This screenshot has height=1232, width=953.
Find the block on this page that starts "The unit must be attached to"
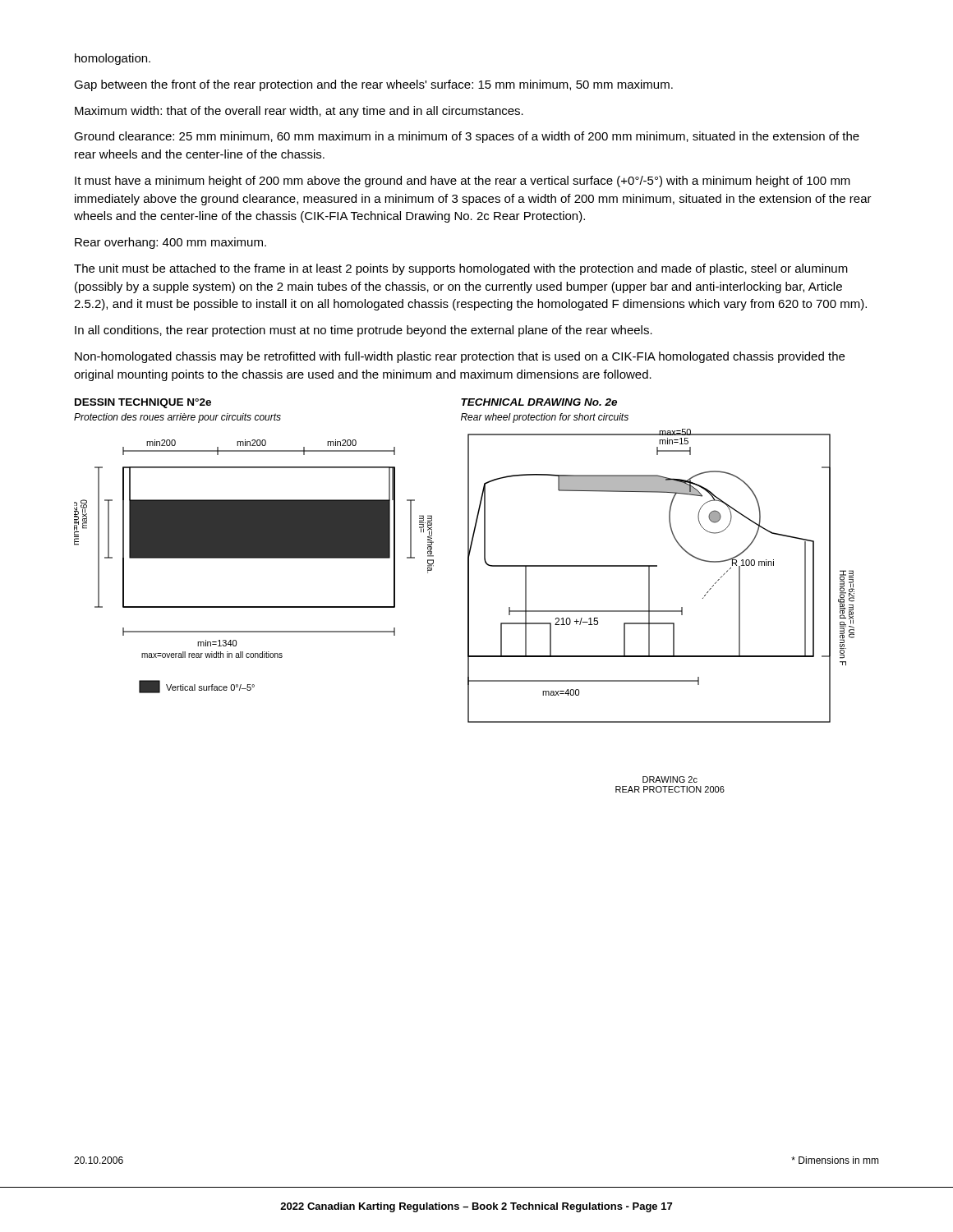[x=471, y=286]
